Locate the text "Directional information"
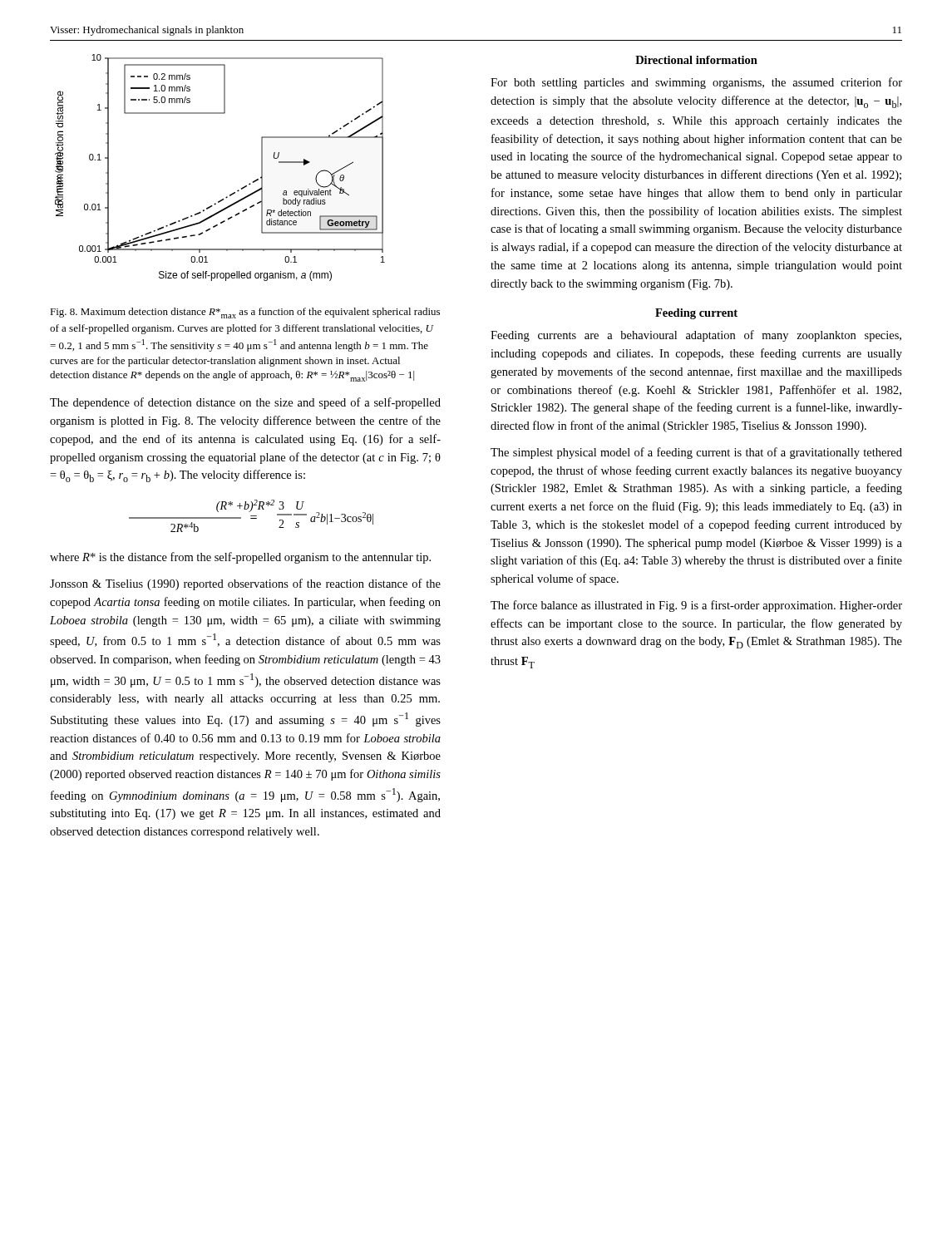The width and height of the screenshot is (952, 1247). (696, 60)
